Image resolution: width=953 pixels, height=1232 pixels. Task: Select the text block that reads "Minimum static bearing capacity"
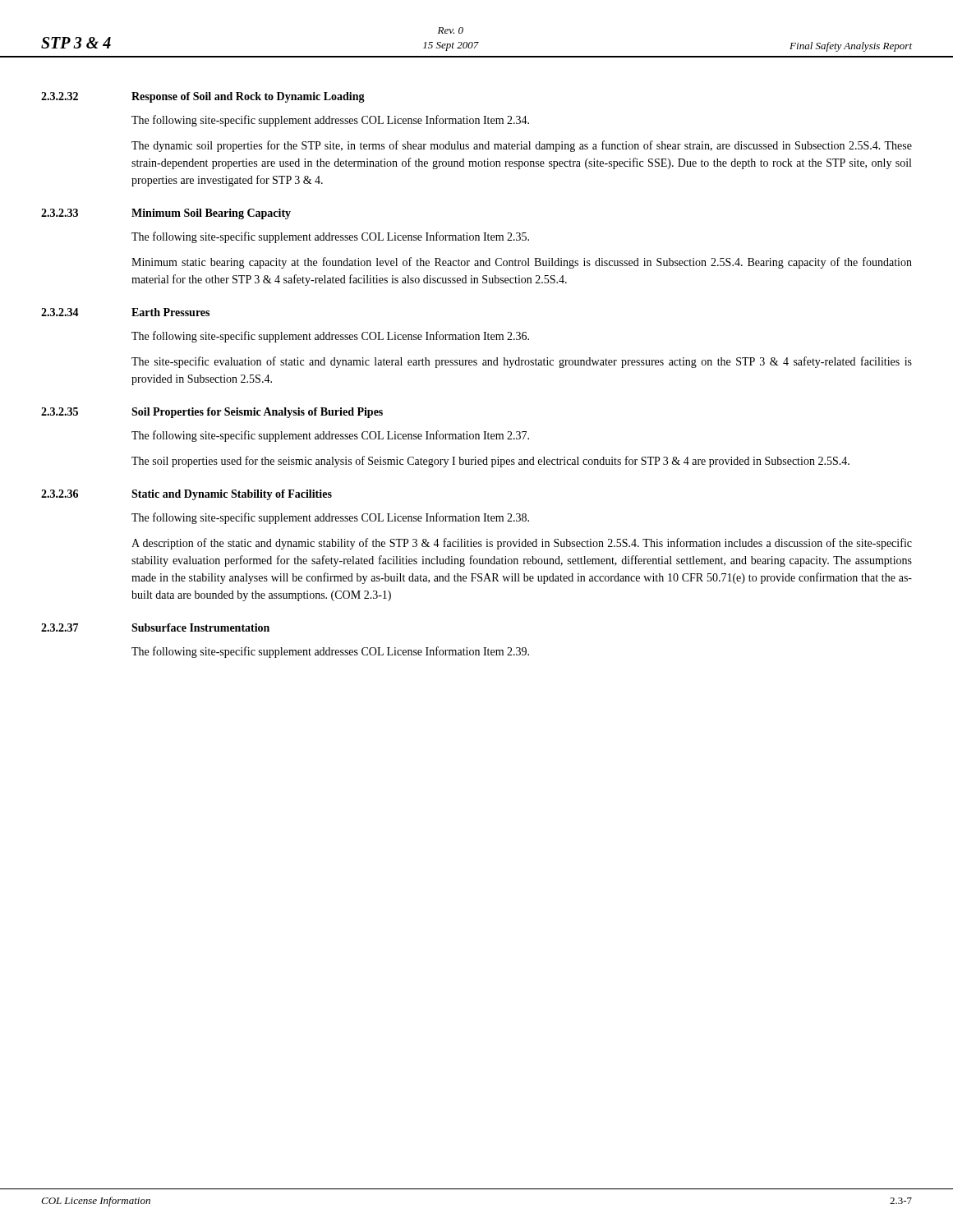tap(522, 271)
